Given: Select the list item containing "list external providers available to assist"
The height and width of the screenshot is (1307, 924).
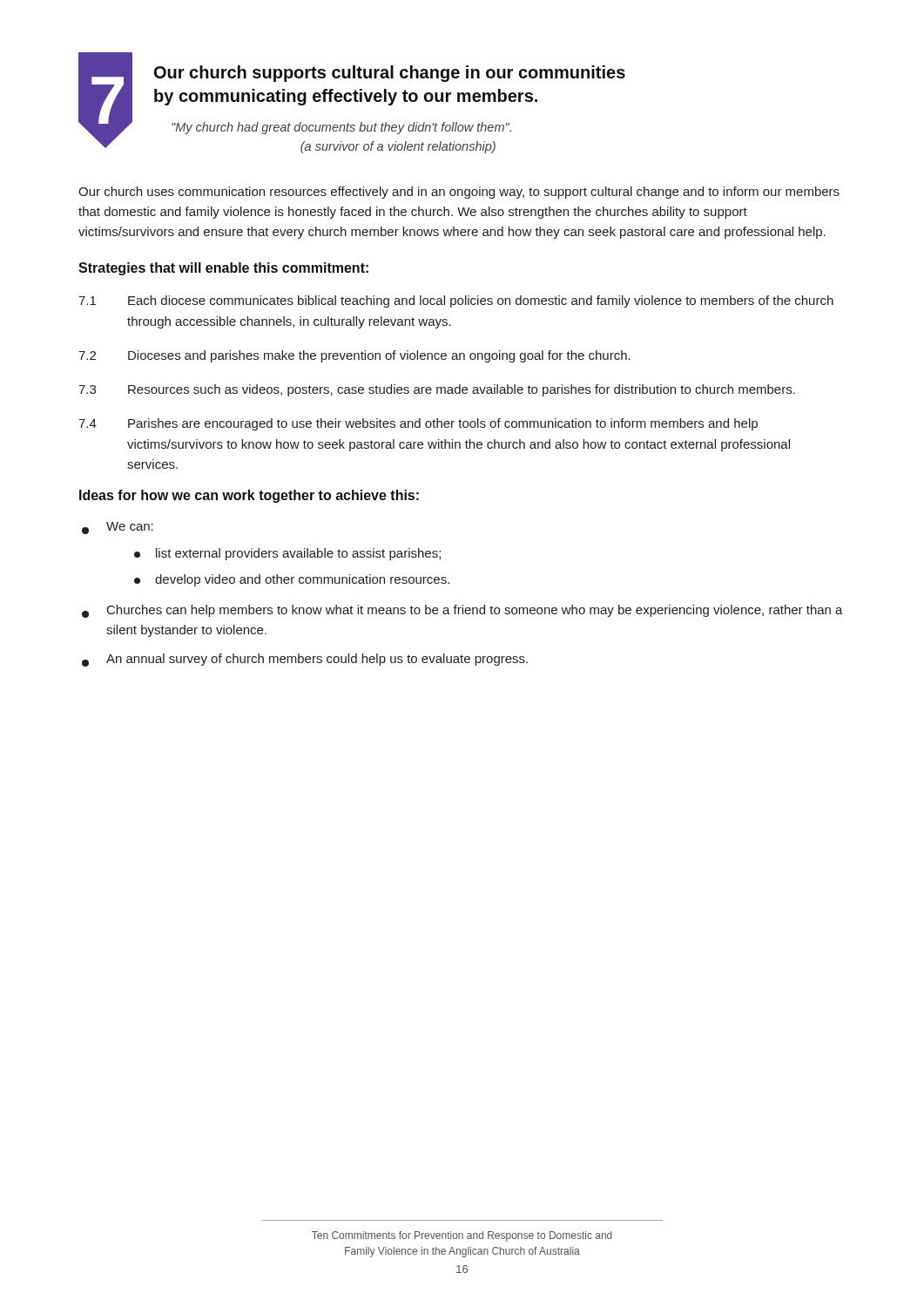Looking at the screenshot, I should tap(286, 553).
